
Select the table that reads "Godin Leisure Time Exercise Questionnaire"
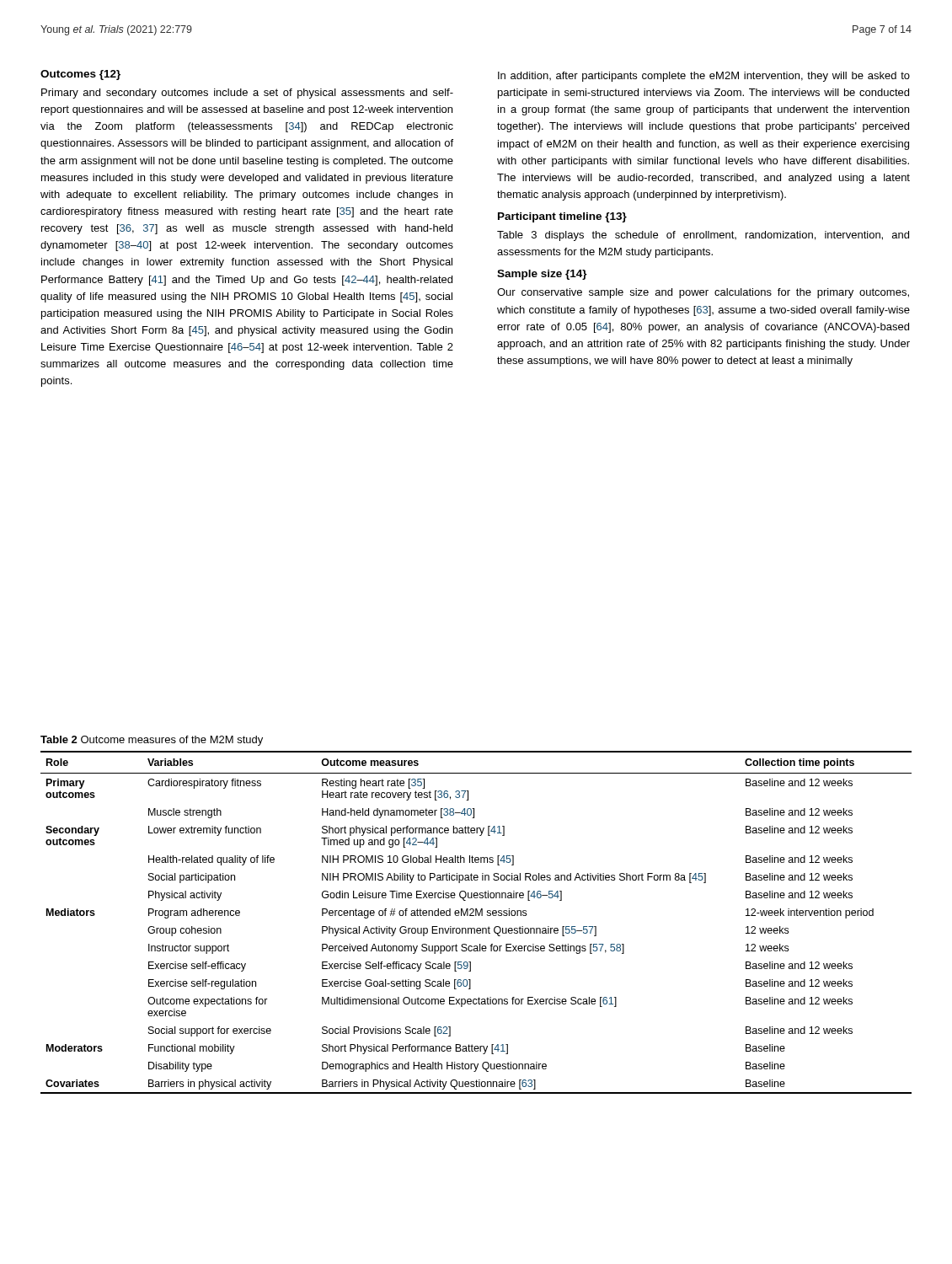coord(476,922)
